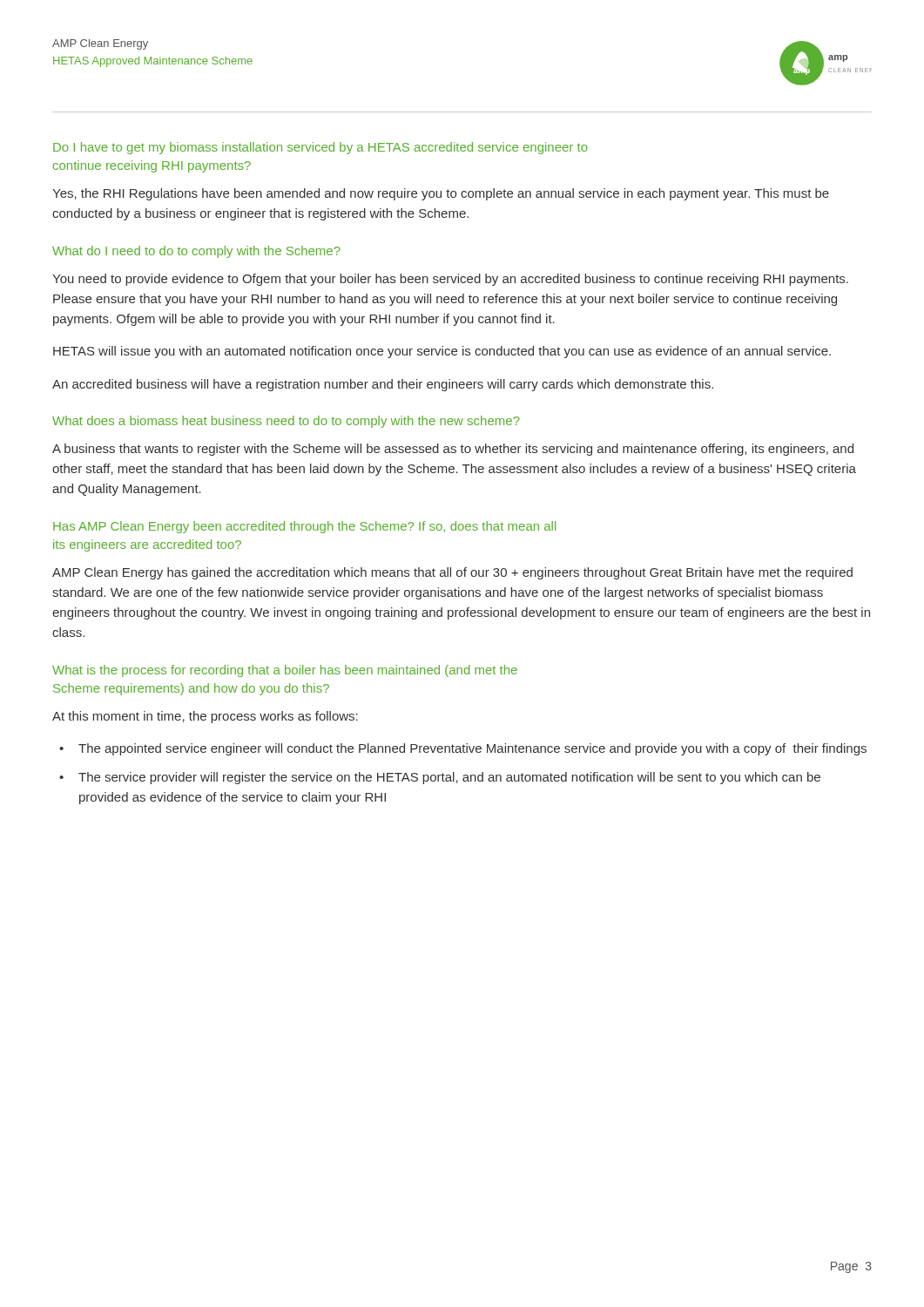Point to the block beginning "At this moment in time, the"

pyautogui.click(x=205, y=715)
